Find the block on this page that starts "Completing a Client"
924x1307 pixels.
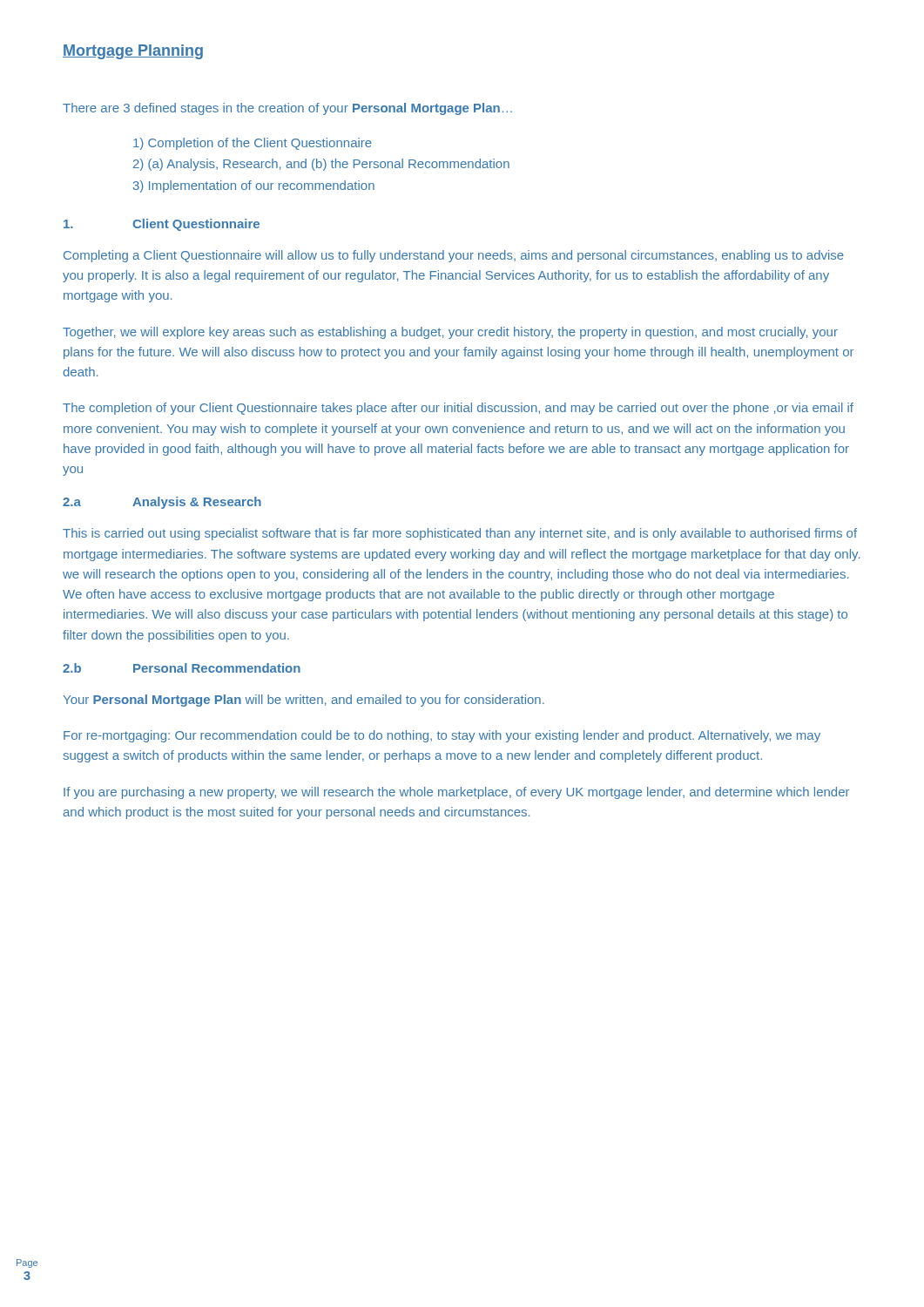pos(453,275)
